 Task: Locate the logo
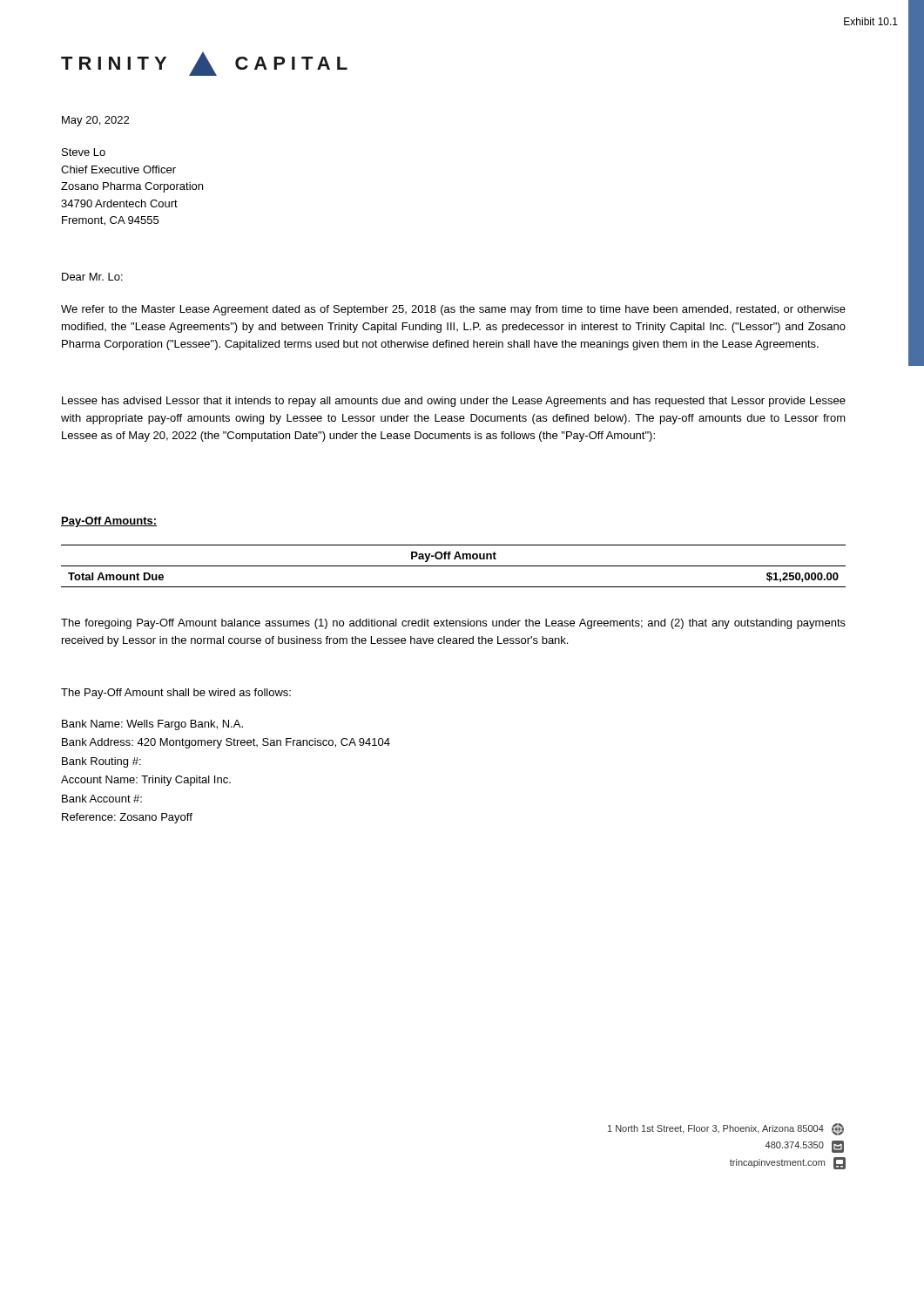(x=207, y=64)
